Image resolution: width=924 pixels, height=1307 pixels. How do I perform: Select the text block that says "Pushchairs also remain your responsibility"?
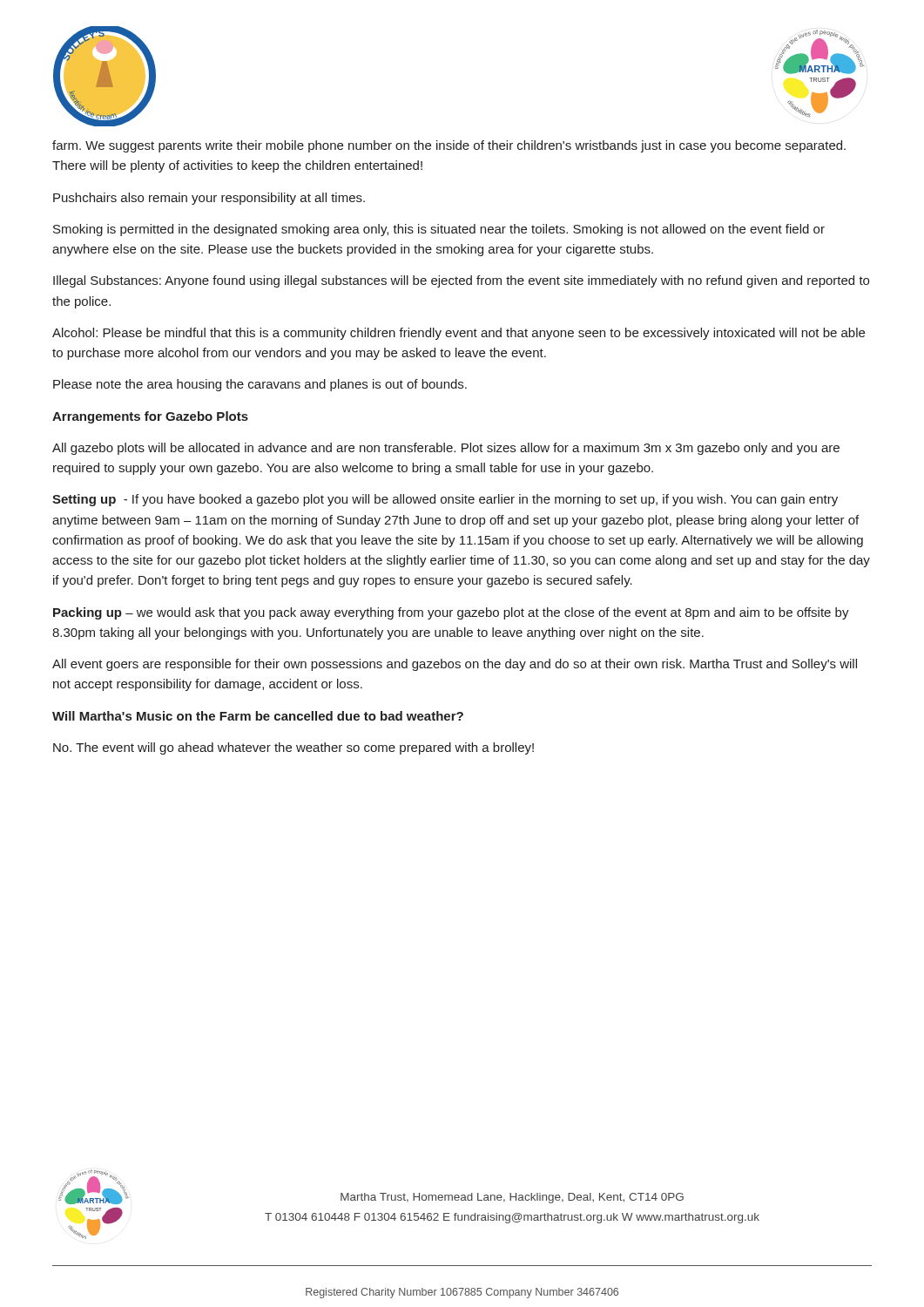pos(209,199)
